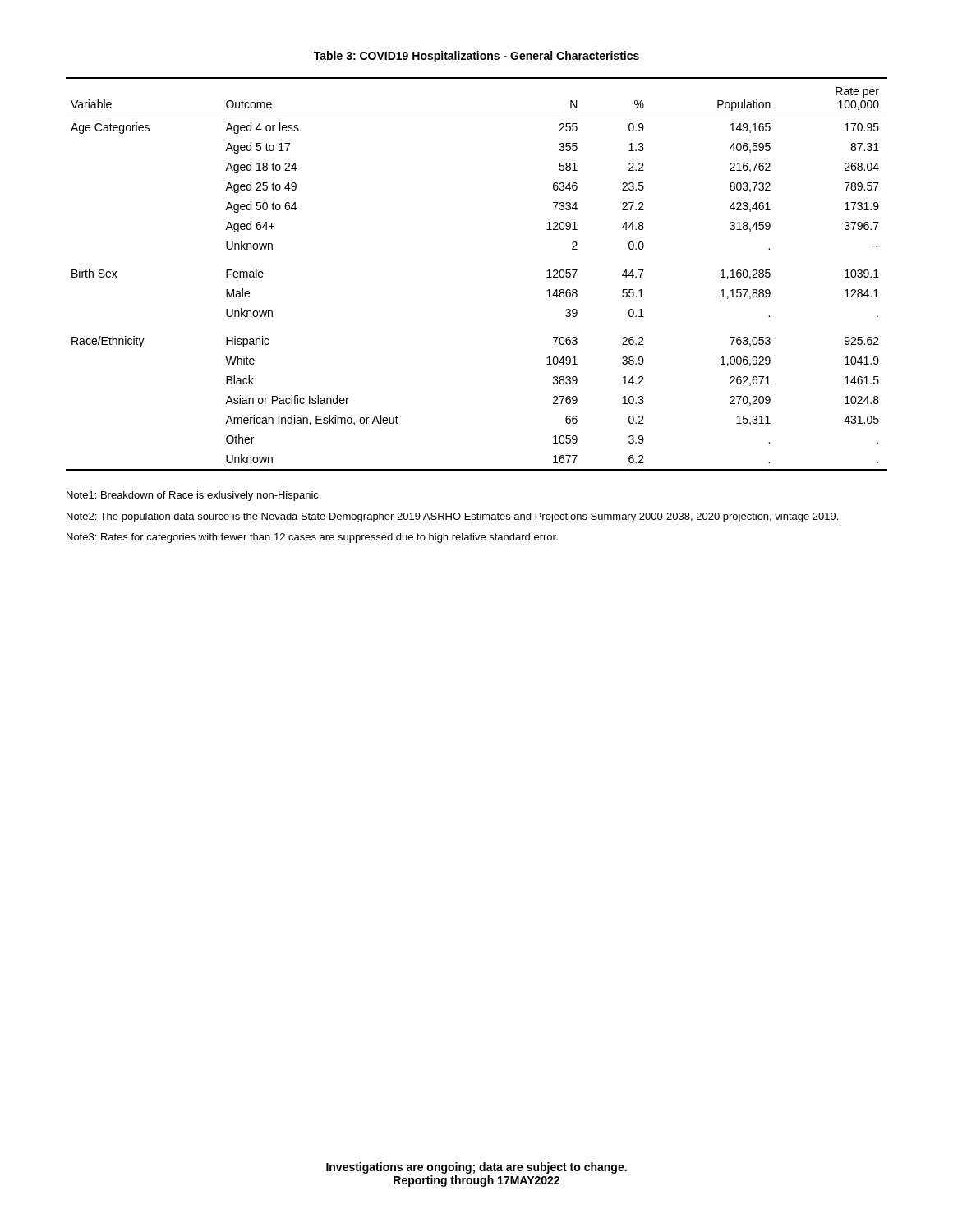The height and width of the screenshot is (1232, 953).
Task: Click on the table containing "Aged 25 to 49"
Action: point(476,274)
